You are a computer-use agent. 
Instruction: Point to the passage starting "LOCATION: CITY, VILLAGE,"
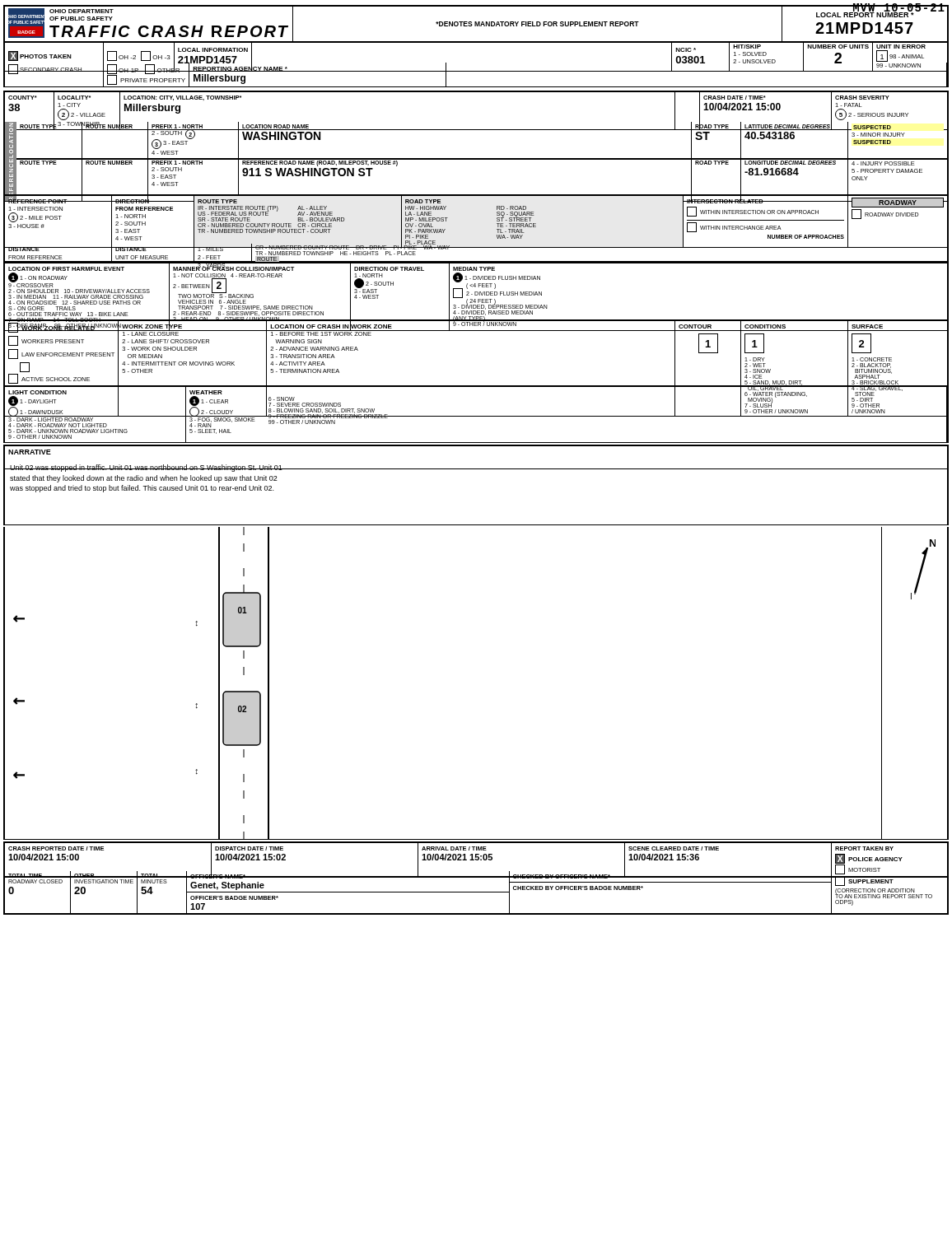(x=182, y=98)
